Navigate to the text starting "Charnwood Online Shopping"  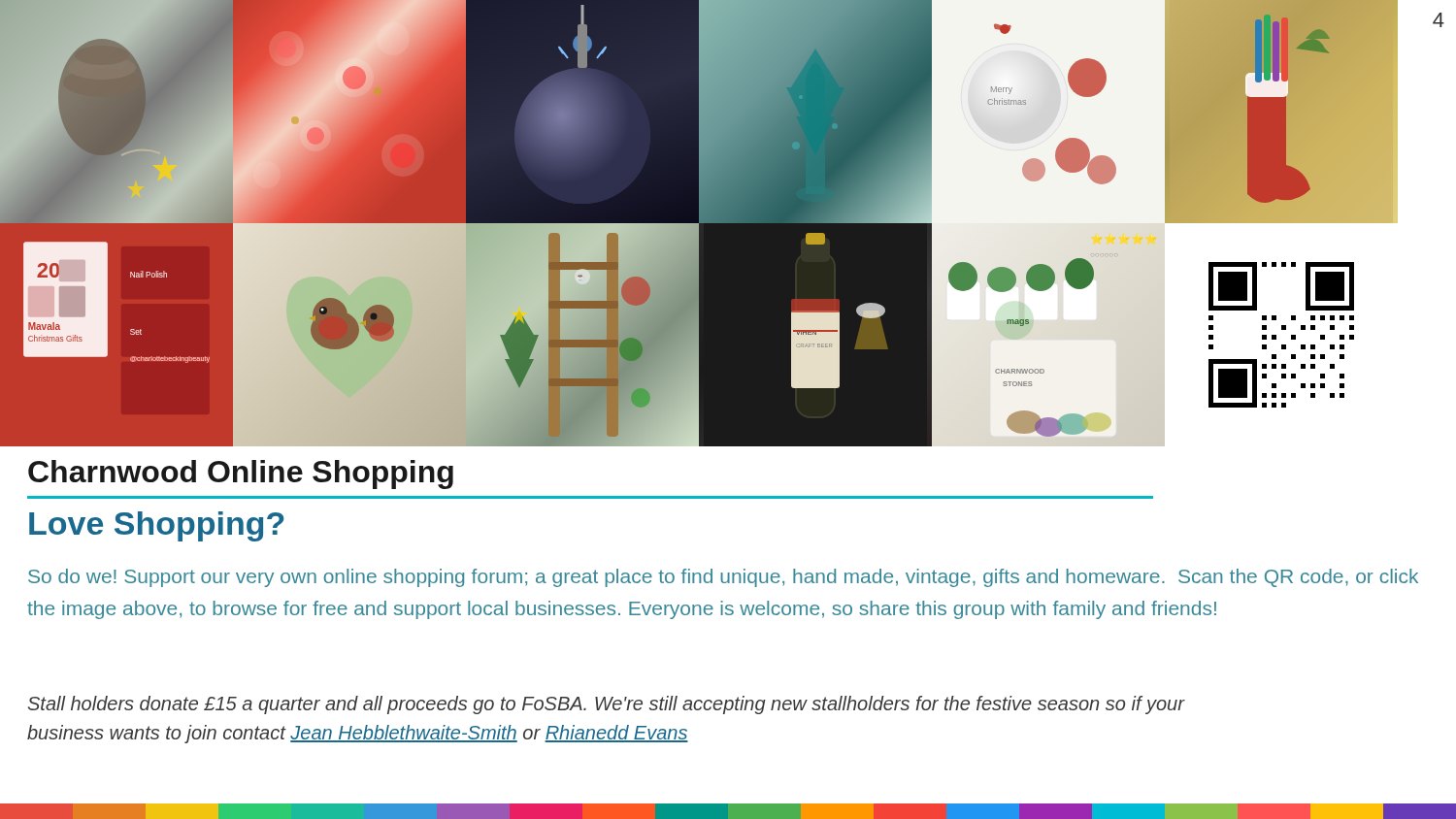pos(241,475)
